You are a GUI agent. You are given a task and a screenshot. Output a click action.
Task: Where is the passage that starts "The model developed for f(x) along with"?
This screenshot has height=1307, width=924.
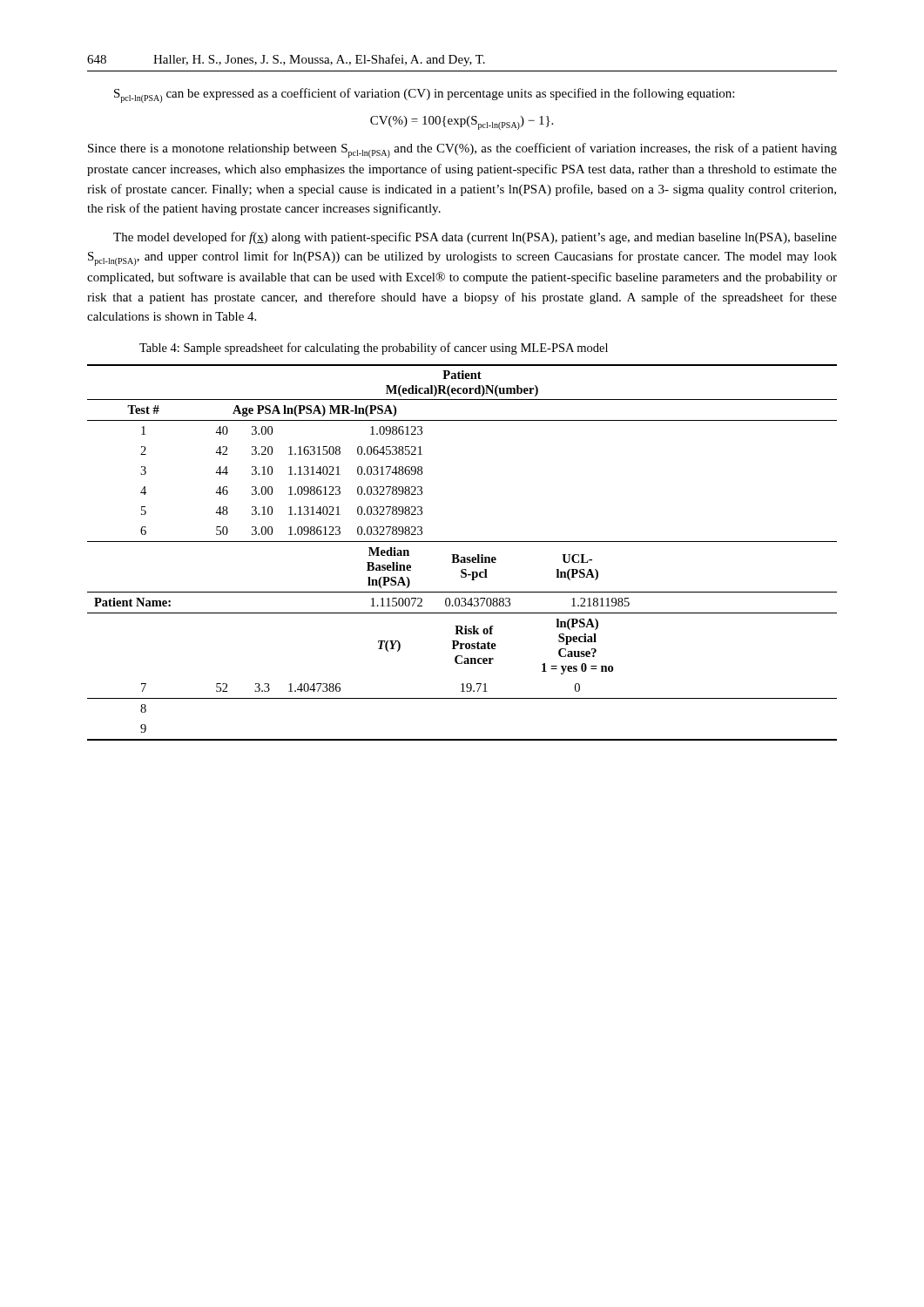462,276
